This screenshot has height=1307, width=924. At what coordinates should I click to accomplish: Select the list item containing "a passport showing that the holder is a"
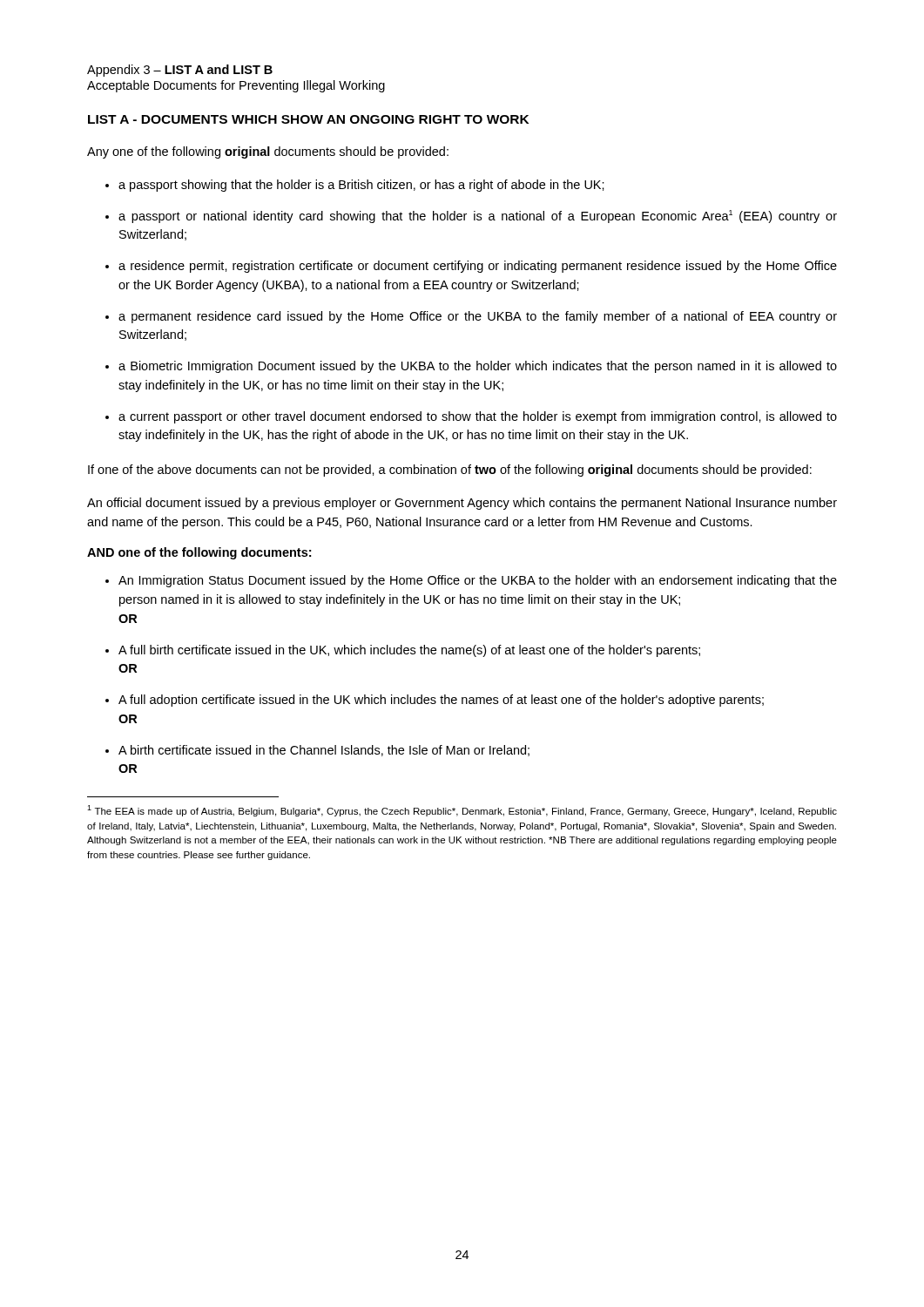point(362,184)
